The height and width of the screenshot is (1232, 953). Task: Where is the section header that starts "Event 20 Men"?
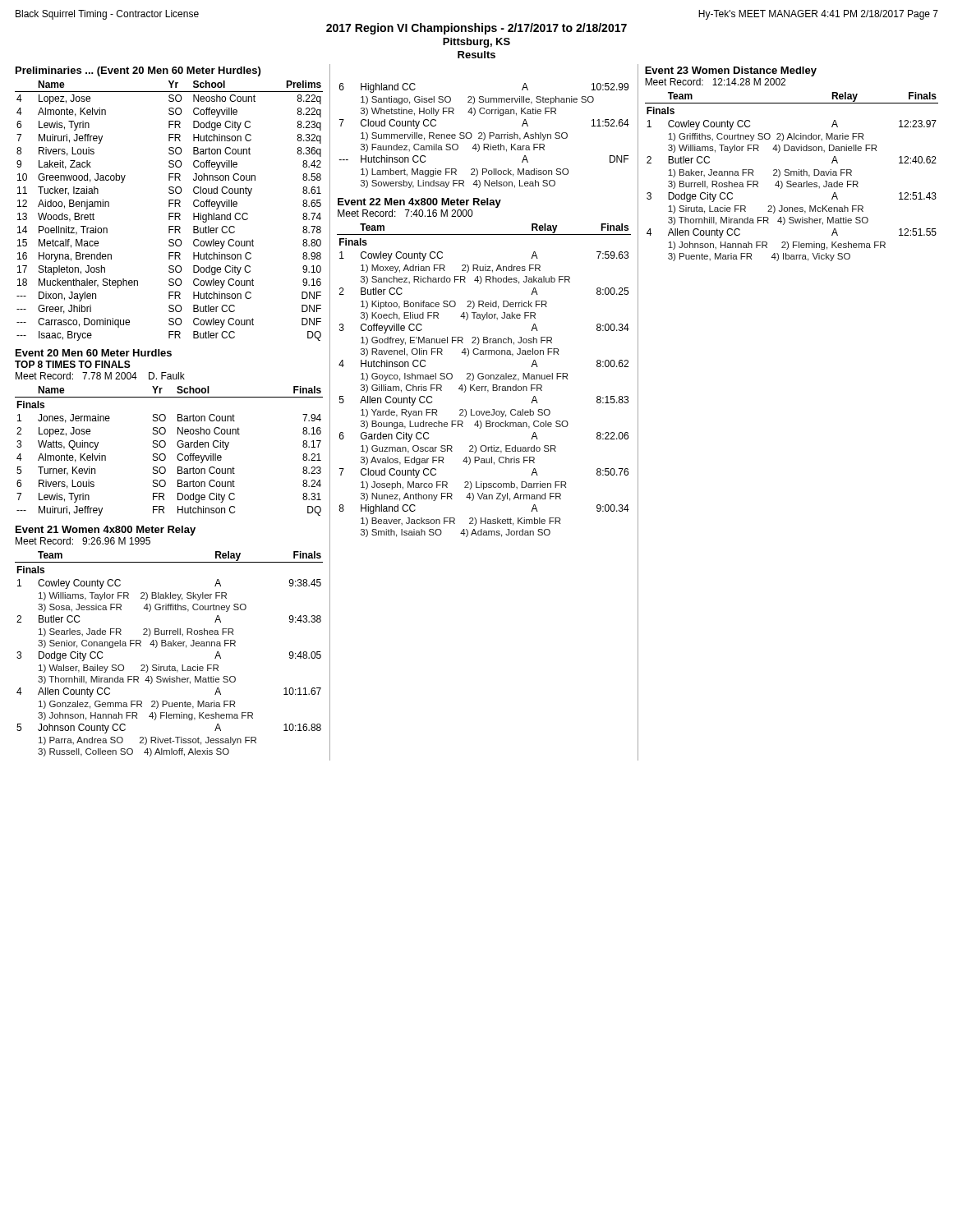[x=93, y=353]
